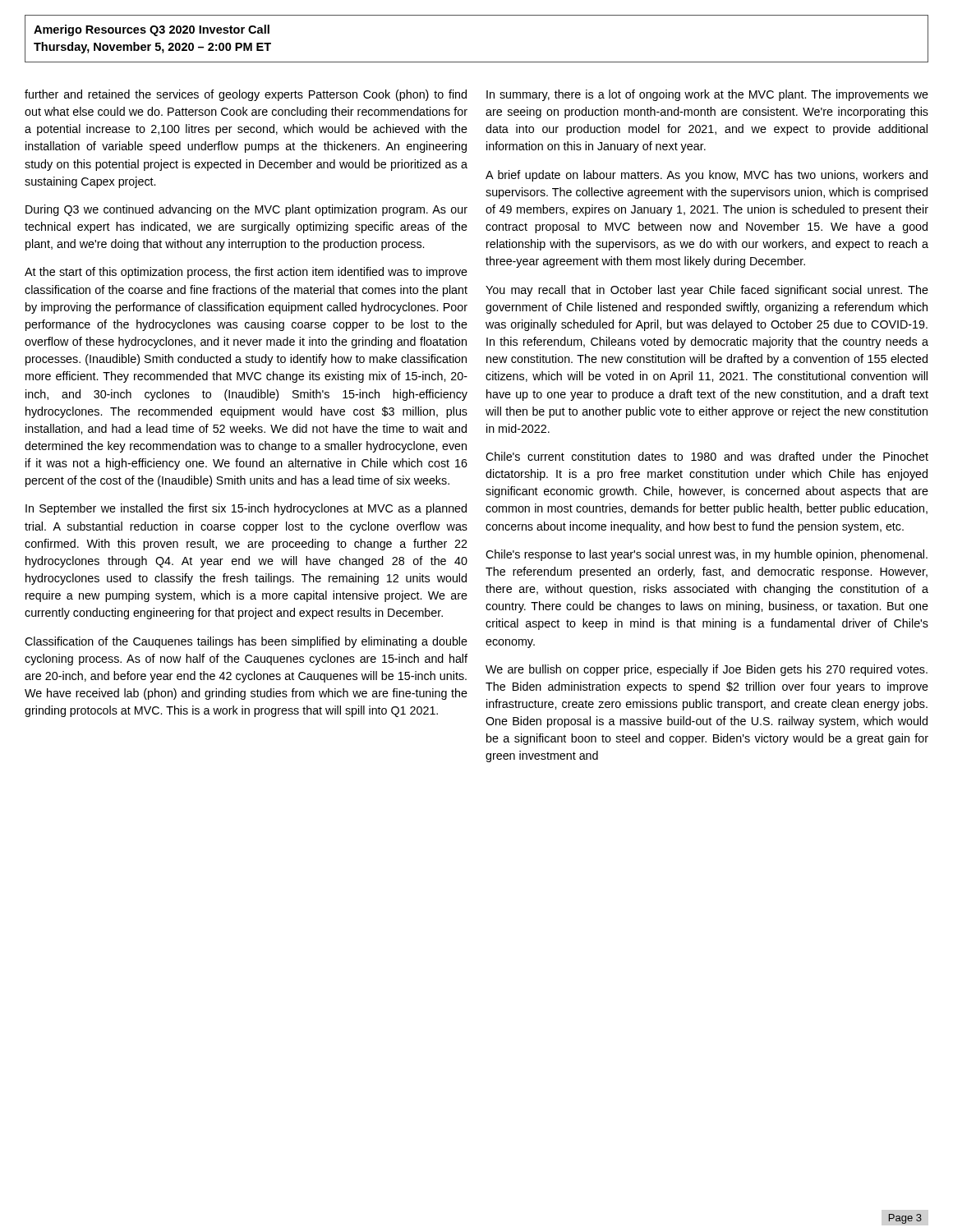
Task: Find the passage starting "Chile's current constitution"
Action: (707, 492)
